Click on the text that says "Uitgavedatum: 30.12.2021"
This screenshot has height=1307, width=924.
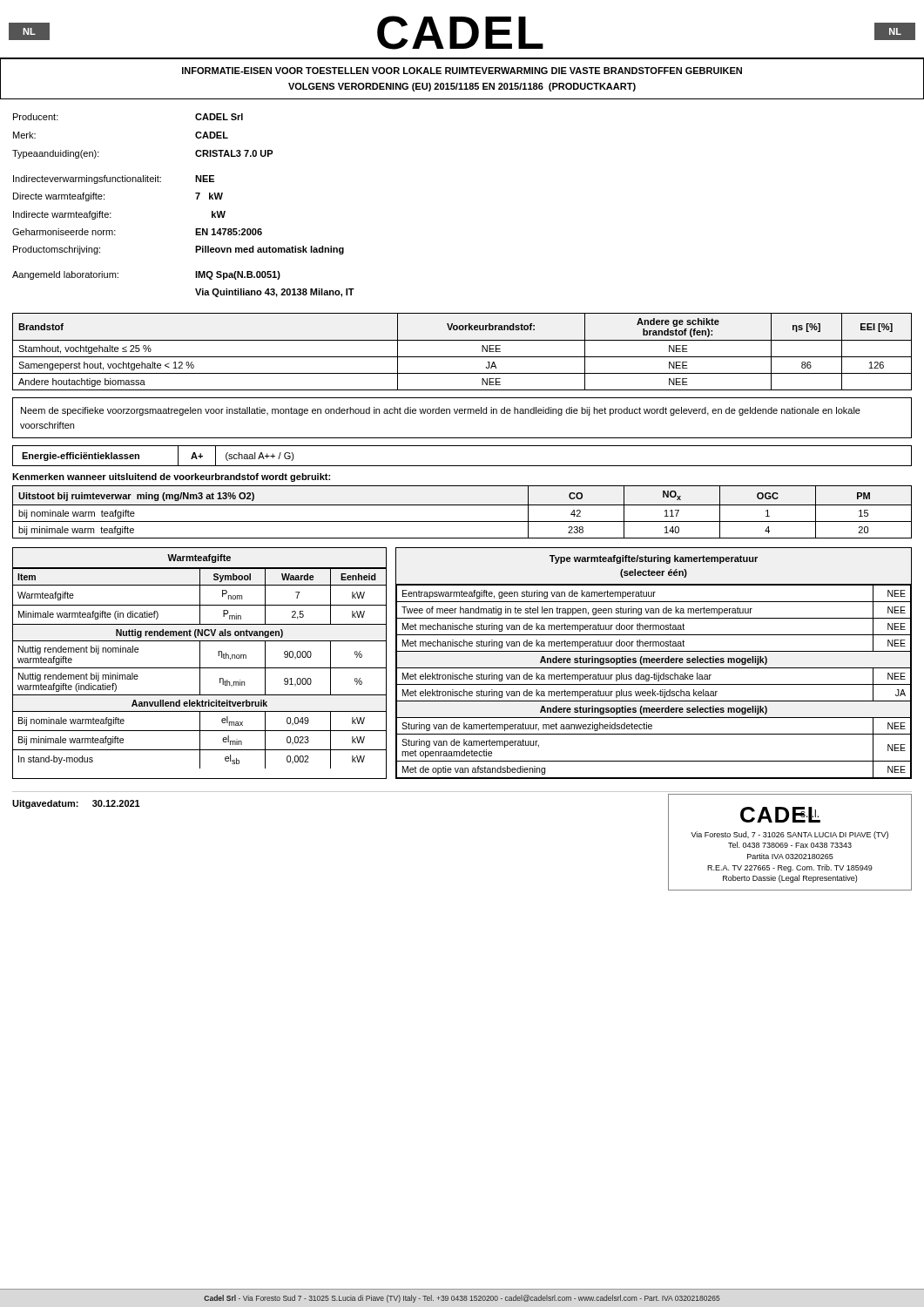click(x=76, y=804)
